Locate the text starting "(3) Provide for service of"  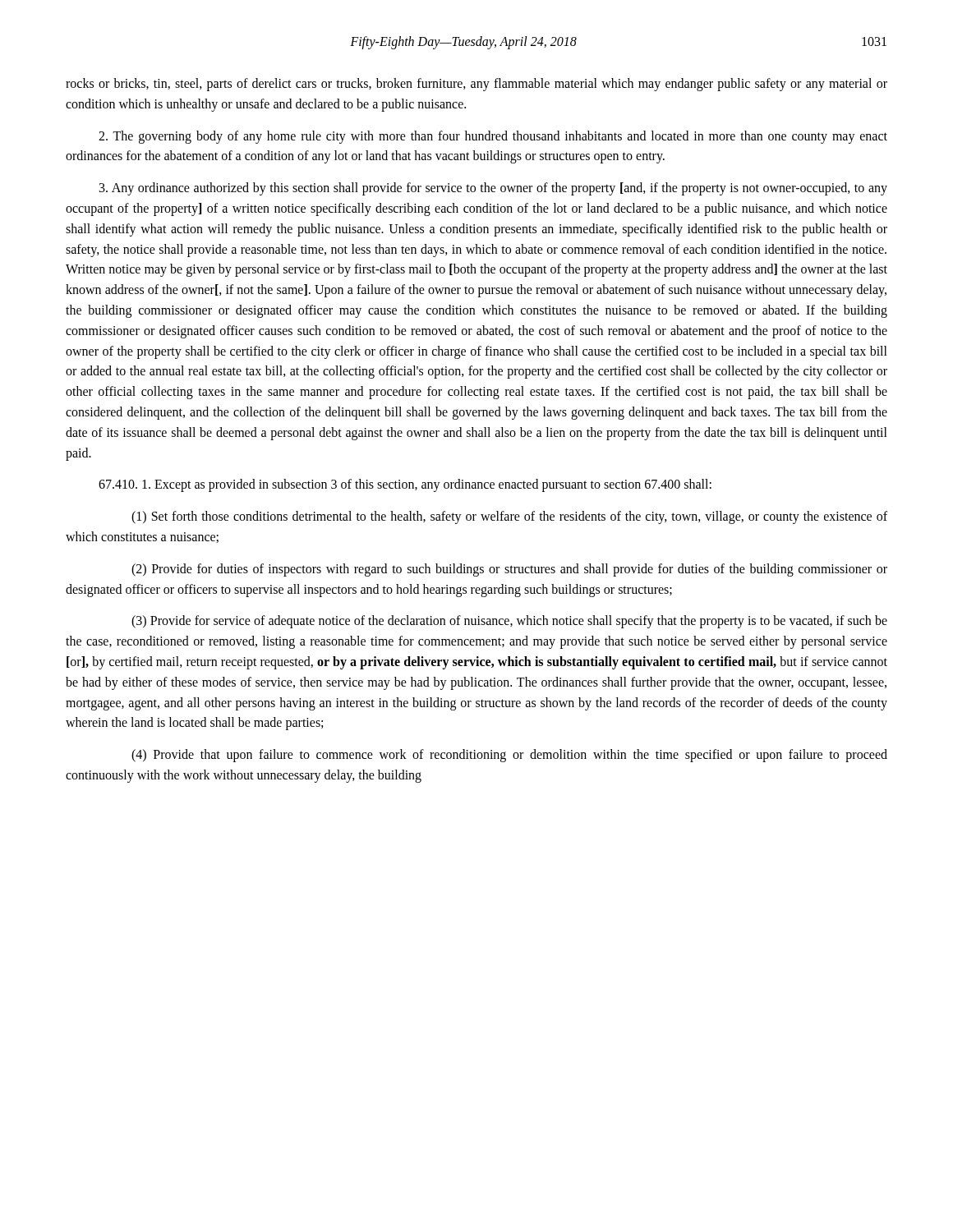(x=476, y=672)
